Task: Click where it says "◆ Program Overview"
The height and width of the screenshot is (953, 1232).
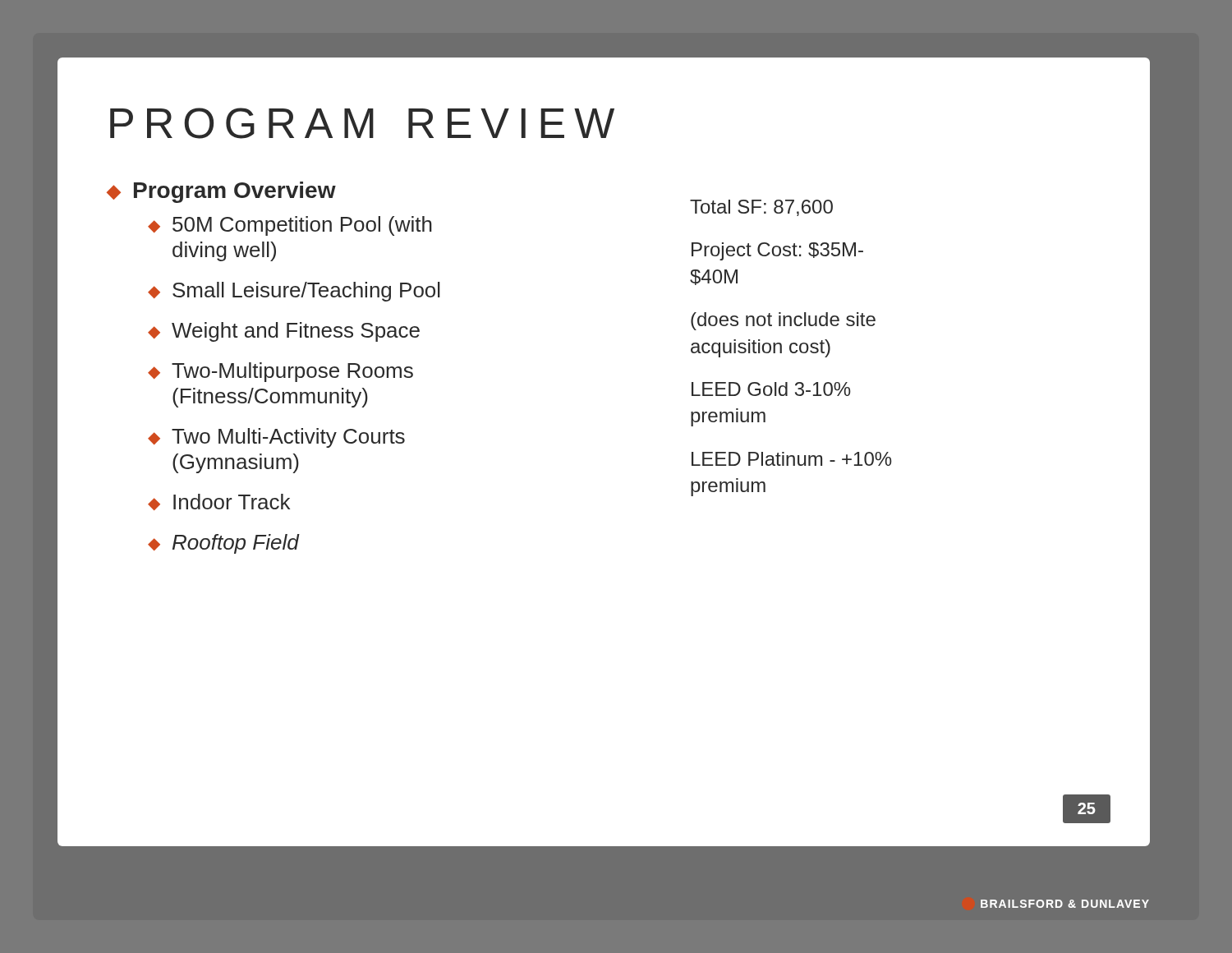Action: tap(221, 191)
